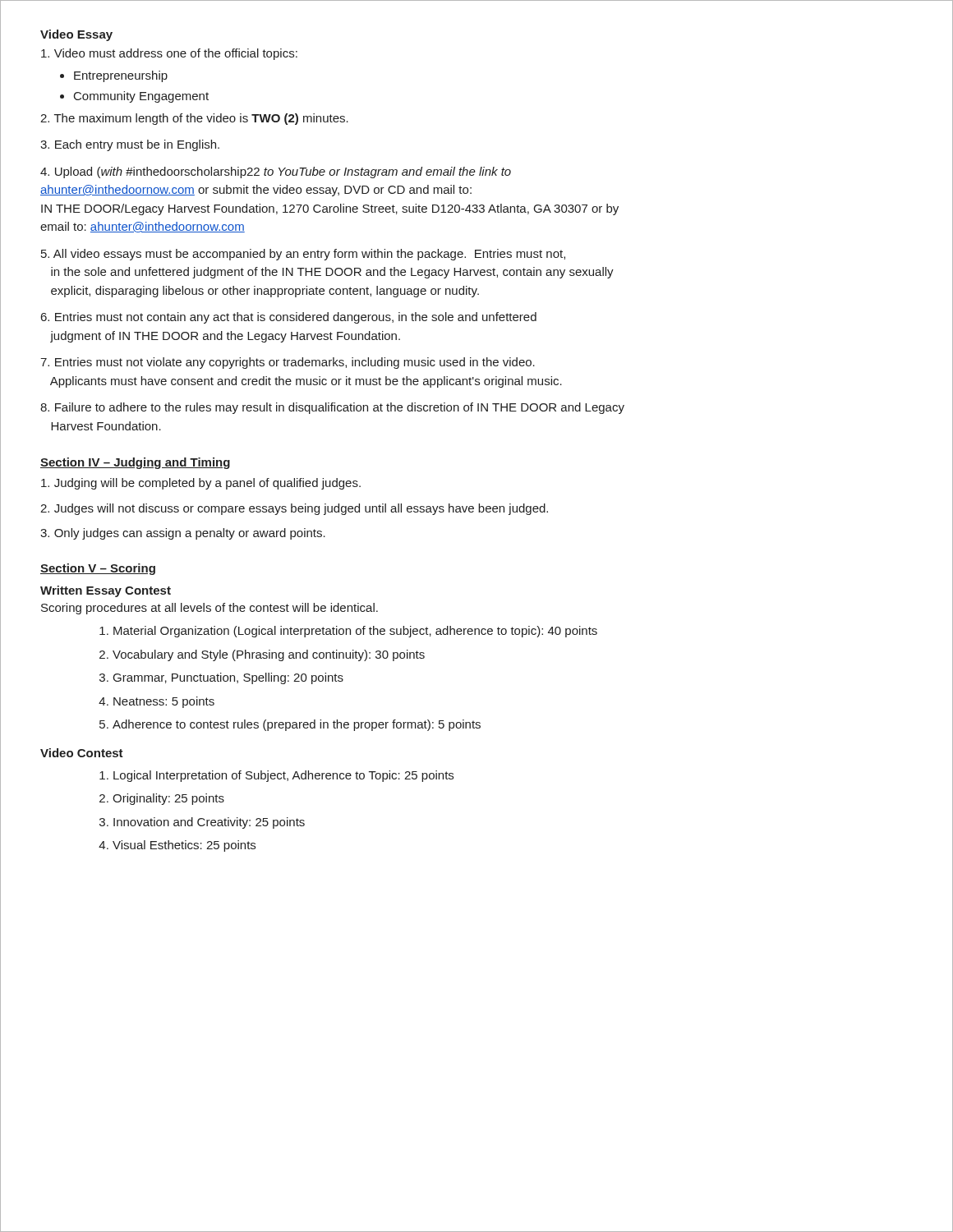
Task: Click where it says "Community Engagement"
Action: [x=141, y=96]
